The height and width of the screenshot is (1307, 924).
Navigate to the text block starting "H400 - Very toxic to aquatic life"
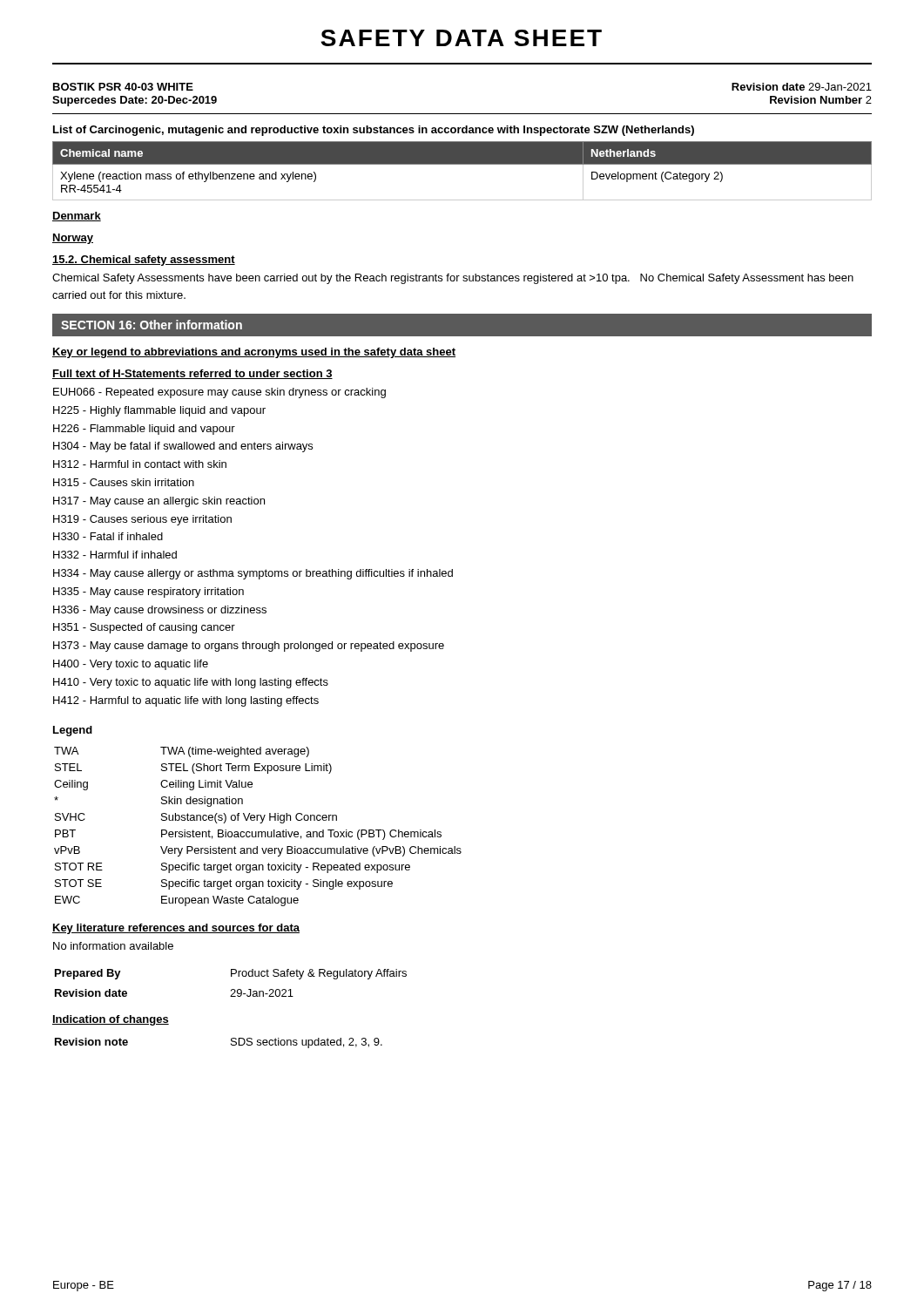point(130,663)
